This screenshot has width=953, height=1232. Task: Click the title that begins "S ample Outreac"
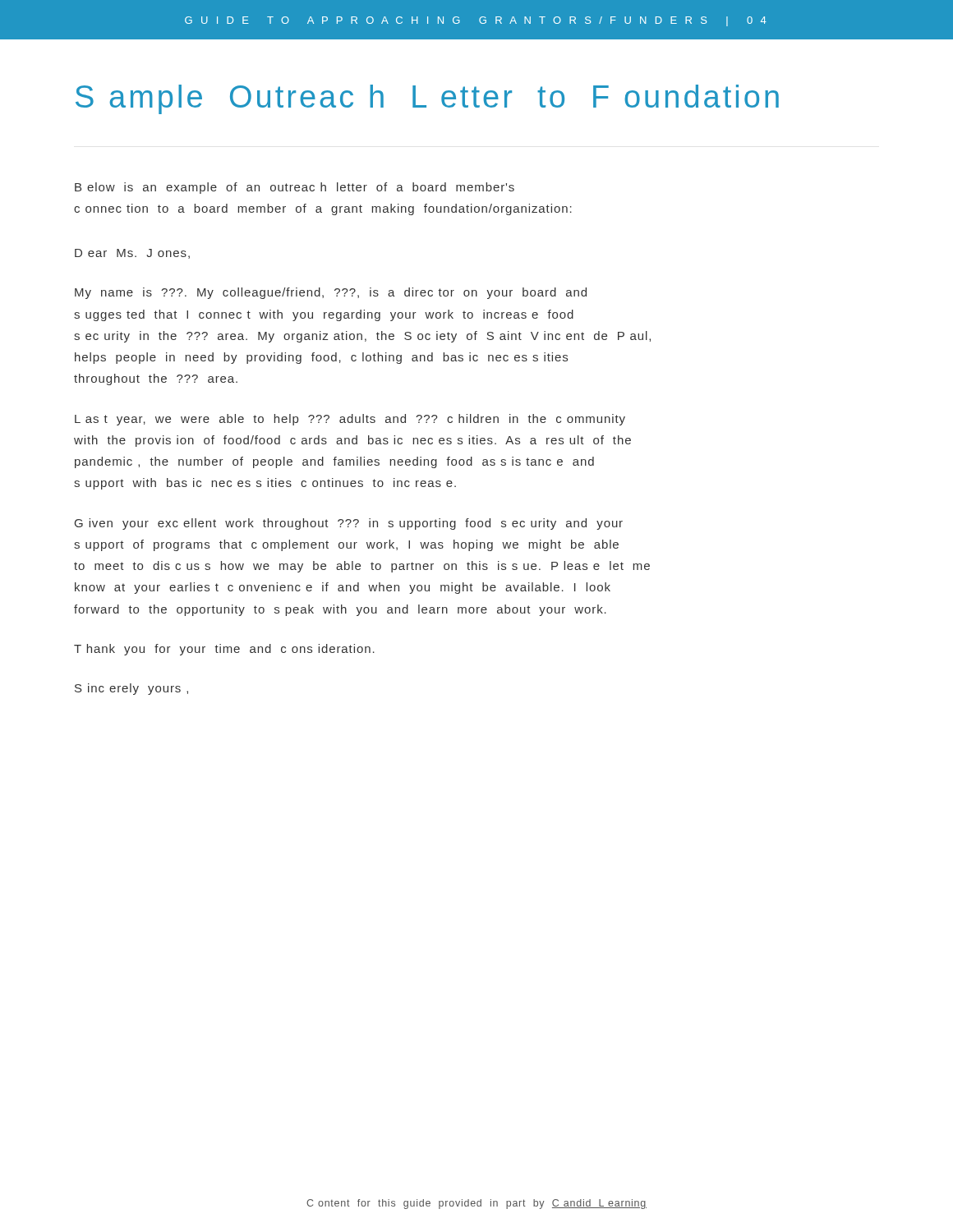476,98
